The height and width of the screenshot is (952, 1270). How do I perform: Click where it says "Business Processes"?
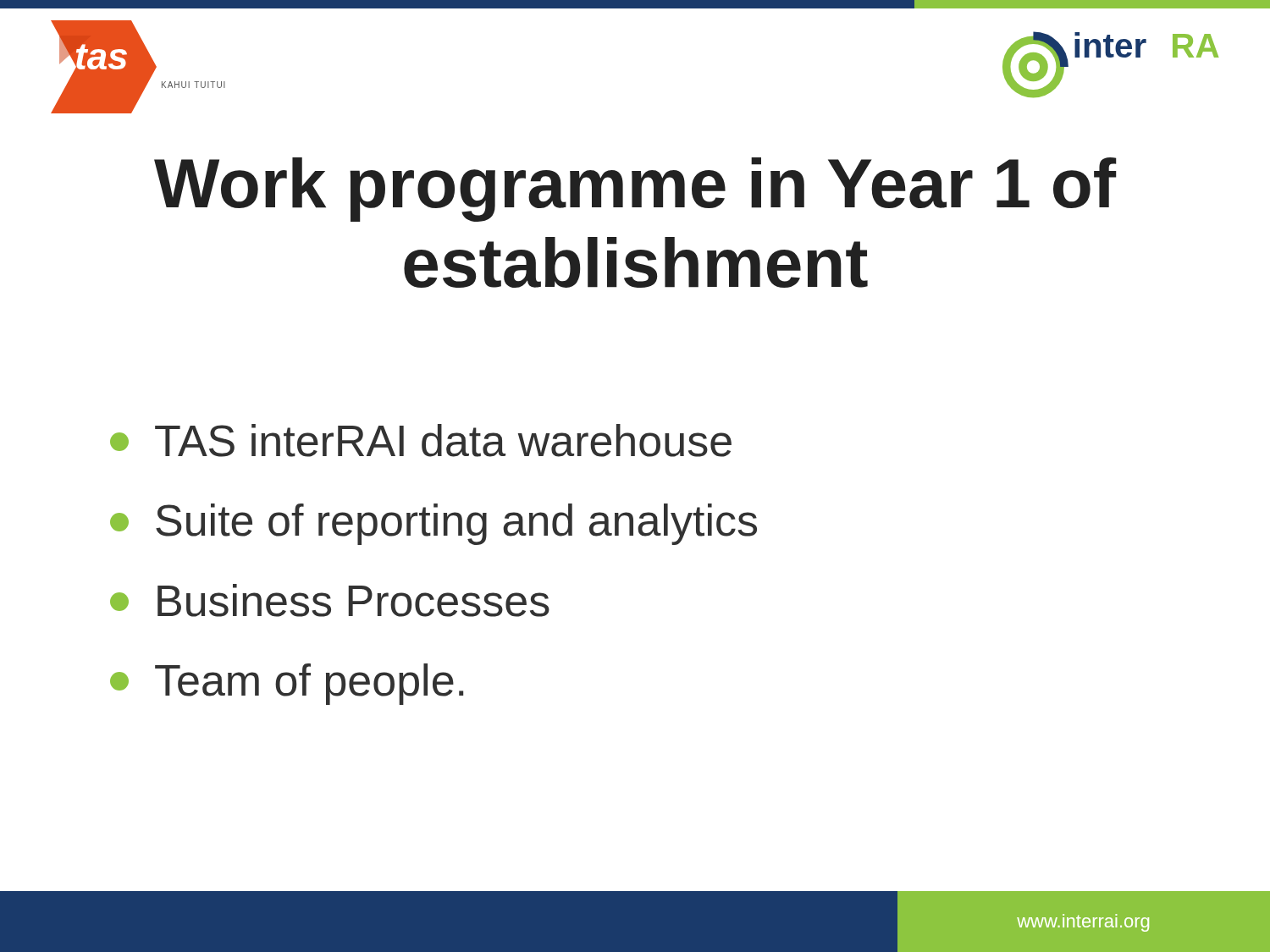click(x=330, y=601)
